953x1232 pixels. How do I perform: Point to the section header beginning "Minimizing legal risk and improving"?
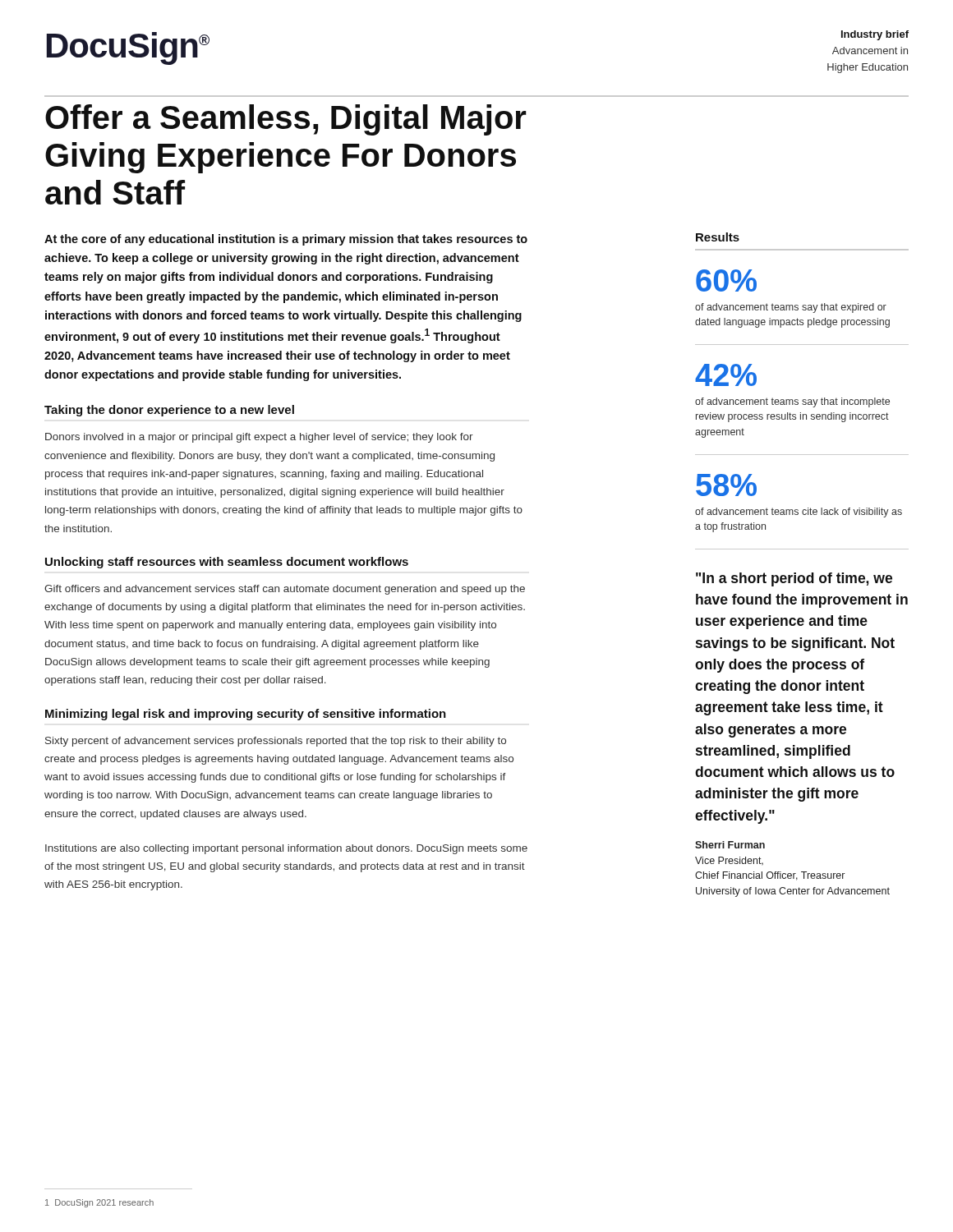coord(287,715)
